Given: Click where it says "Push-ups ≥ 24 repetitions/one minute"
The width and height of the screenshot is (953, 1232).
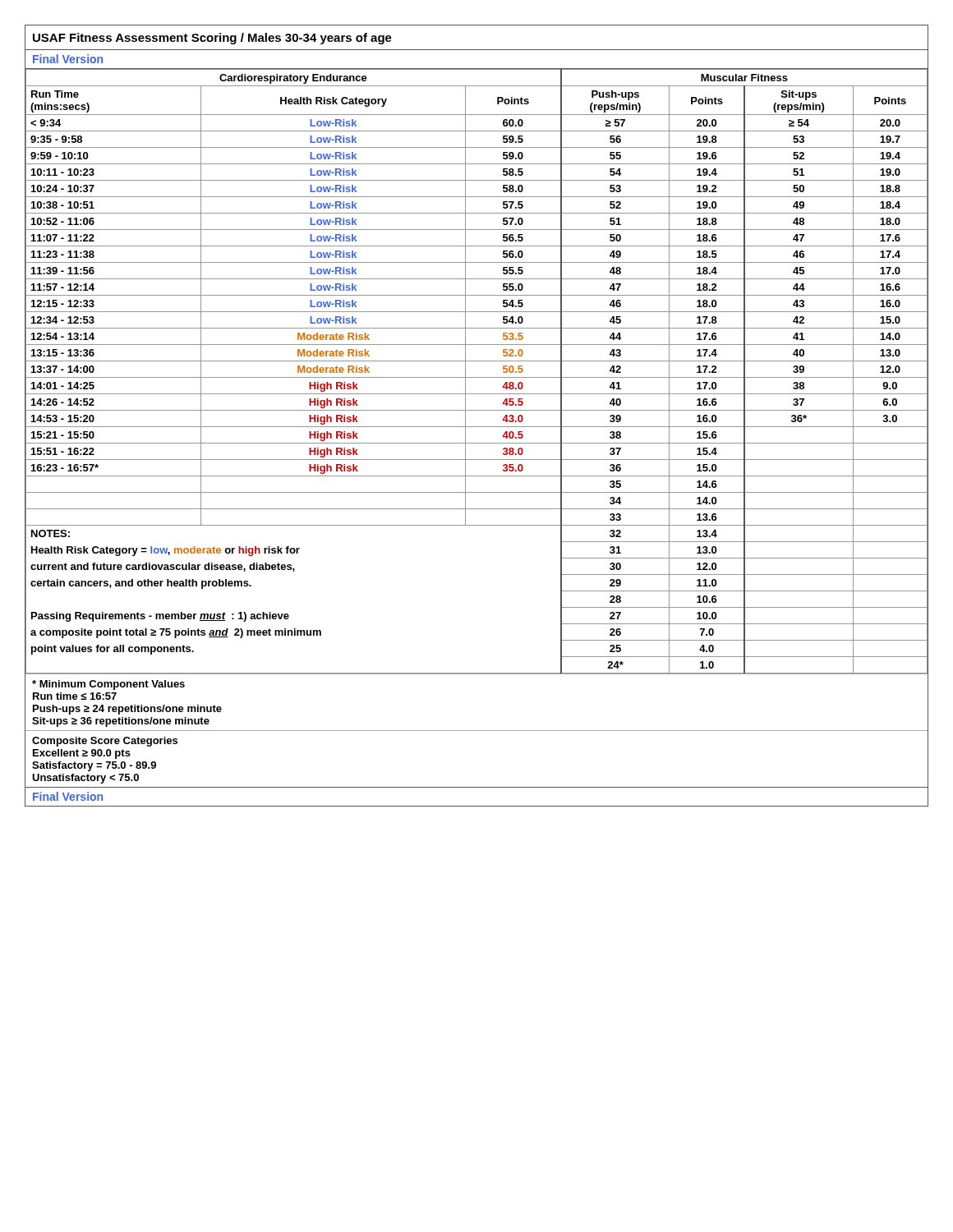Looking at the screenshot, I should 127,708.
